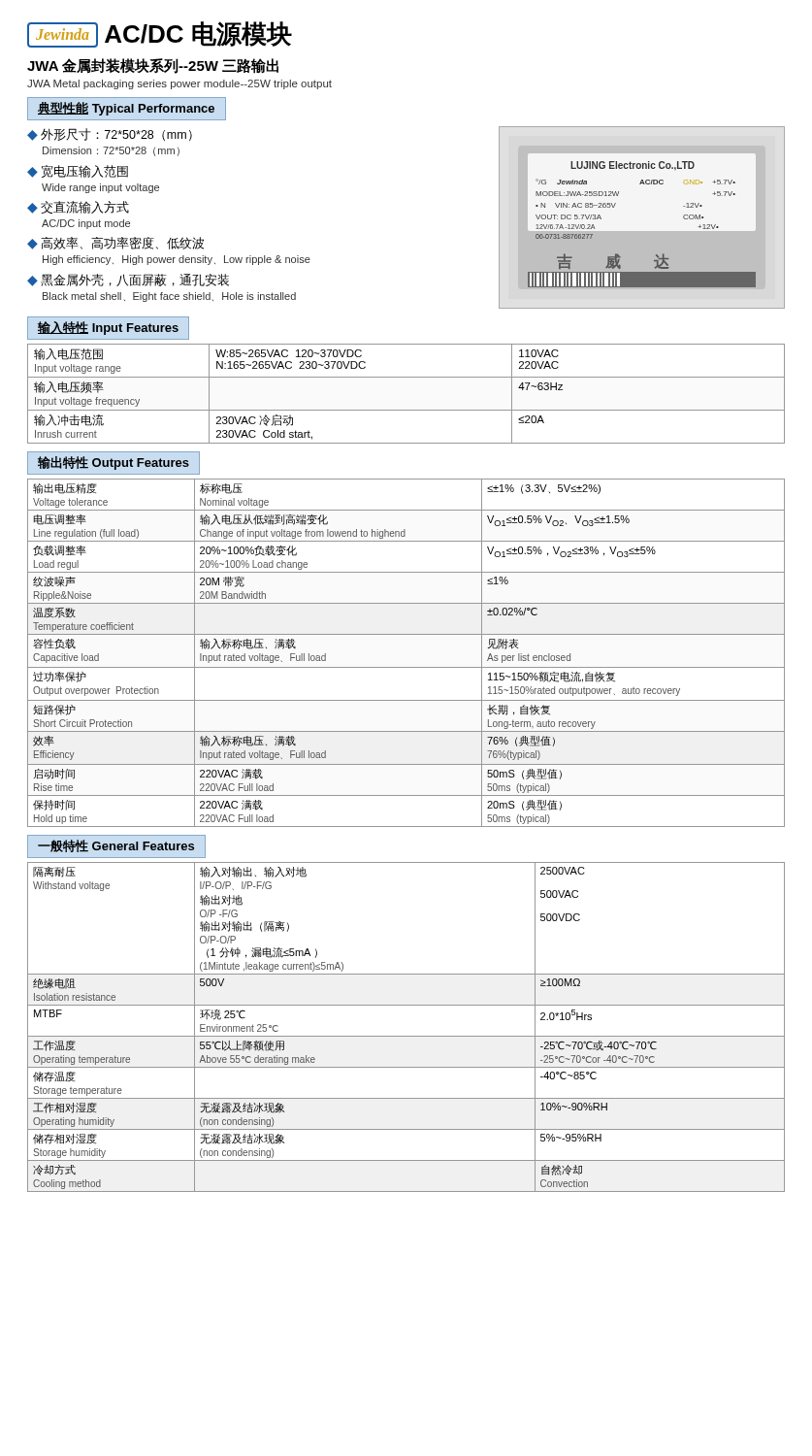Point to "一般特性 General Features"
The image size is (812, 1456).
click(116, 846)
